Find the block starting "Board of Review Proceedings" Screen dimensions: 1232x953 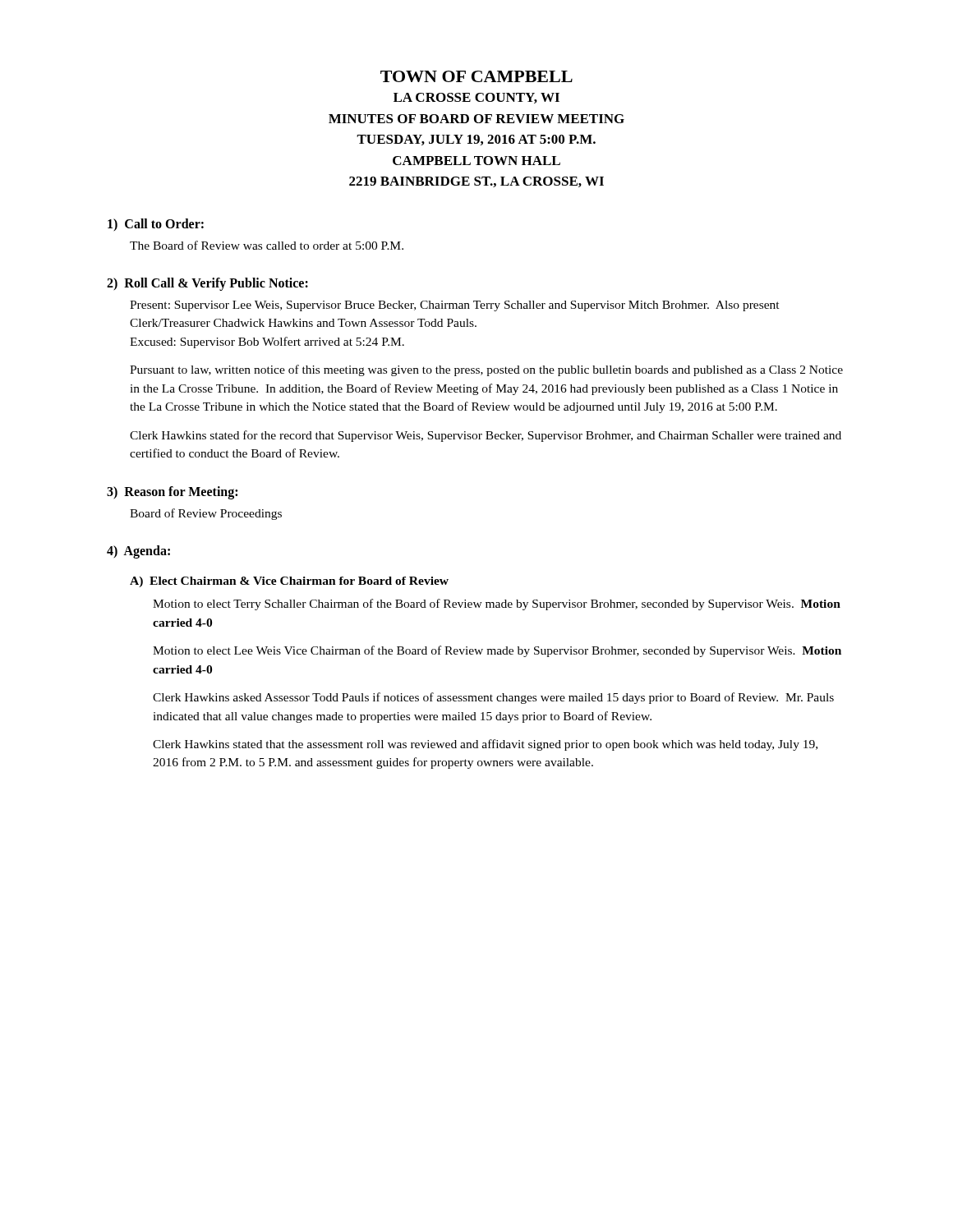[206, 513]
